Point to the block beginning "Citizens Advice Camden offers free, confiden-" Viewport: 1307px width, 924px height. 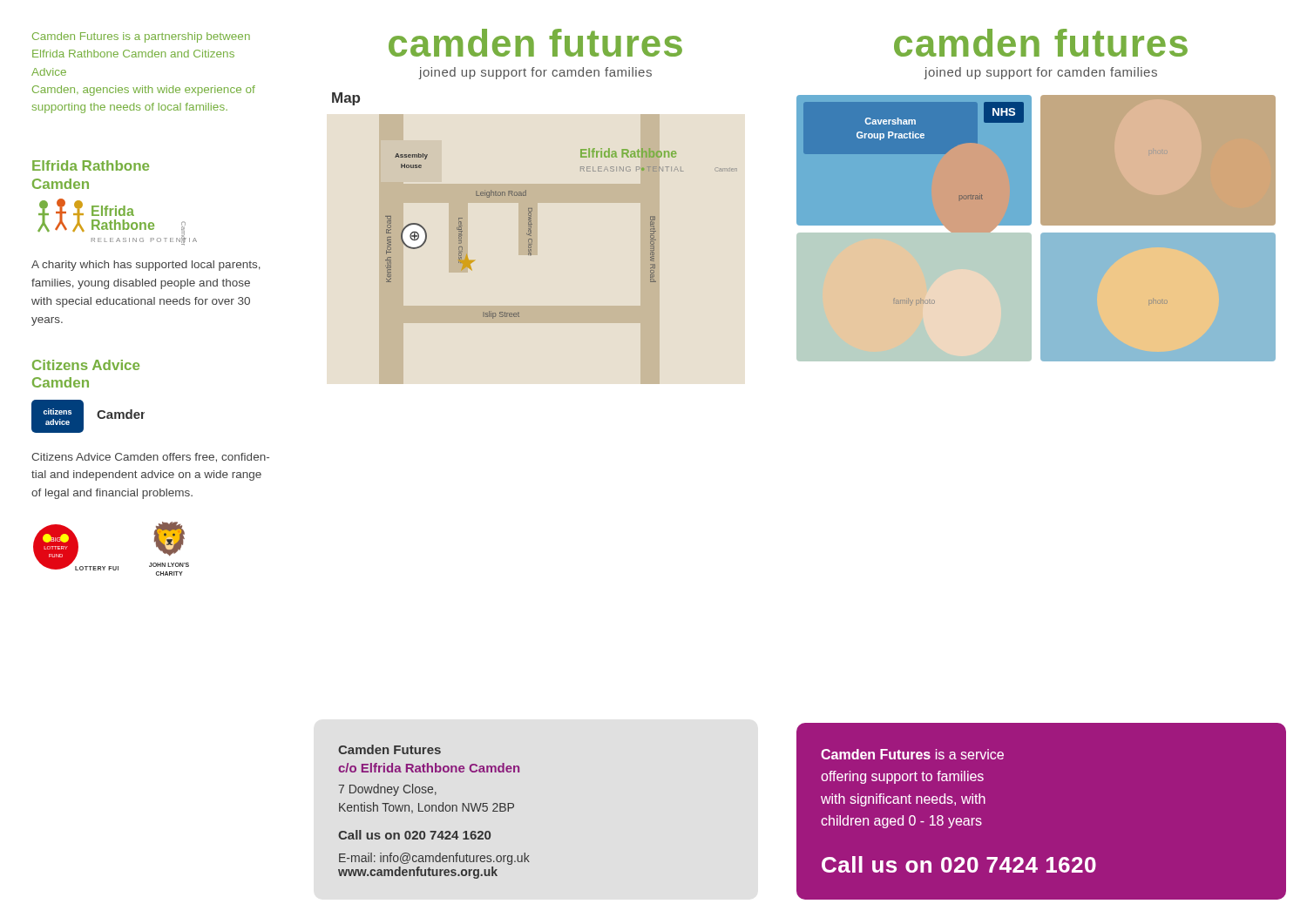tap(151, 475)
